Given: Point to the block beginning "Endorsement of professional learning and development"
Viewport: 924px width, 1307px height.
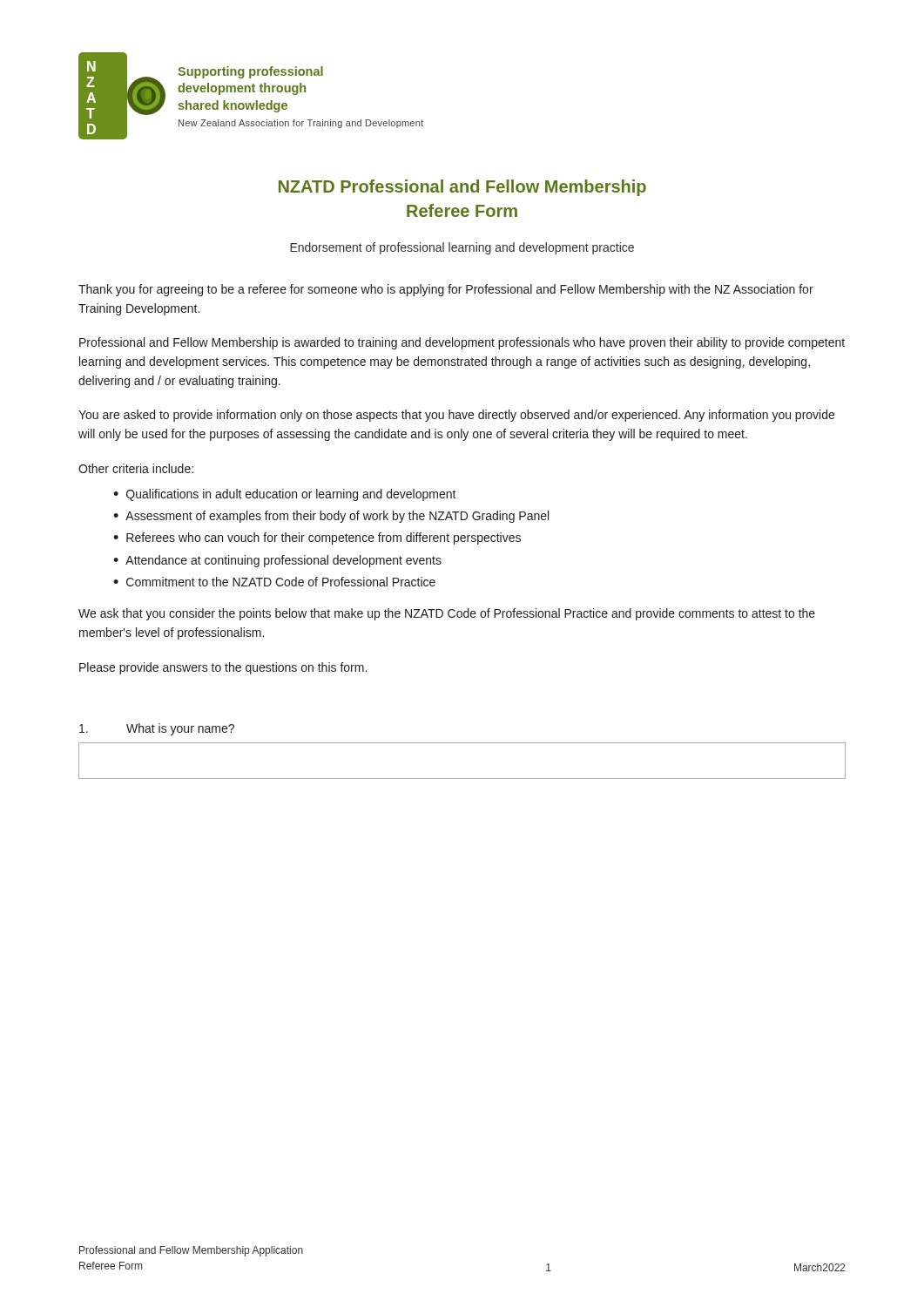Looking at the screenshot, I should (462, 247).
